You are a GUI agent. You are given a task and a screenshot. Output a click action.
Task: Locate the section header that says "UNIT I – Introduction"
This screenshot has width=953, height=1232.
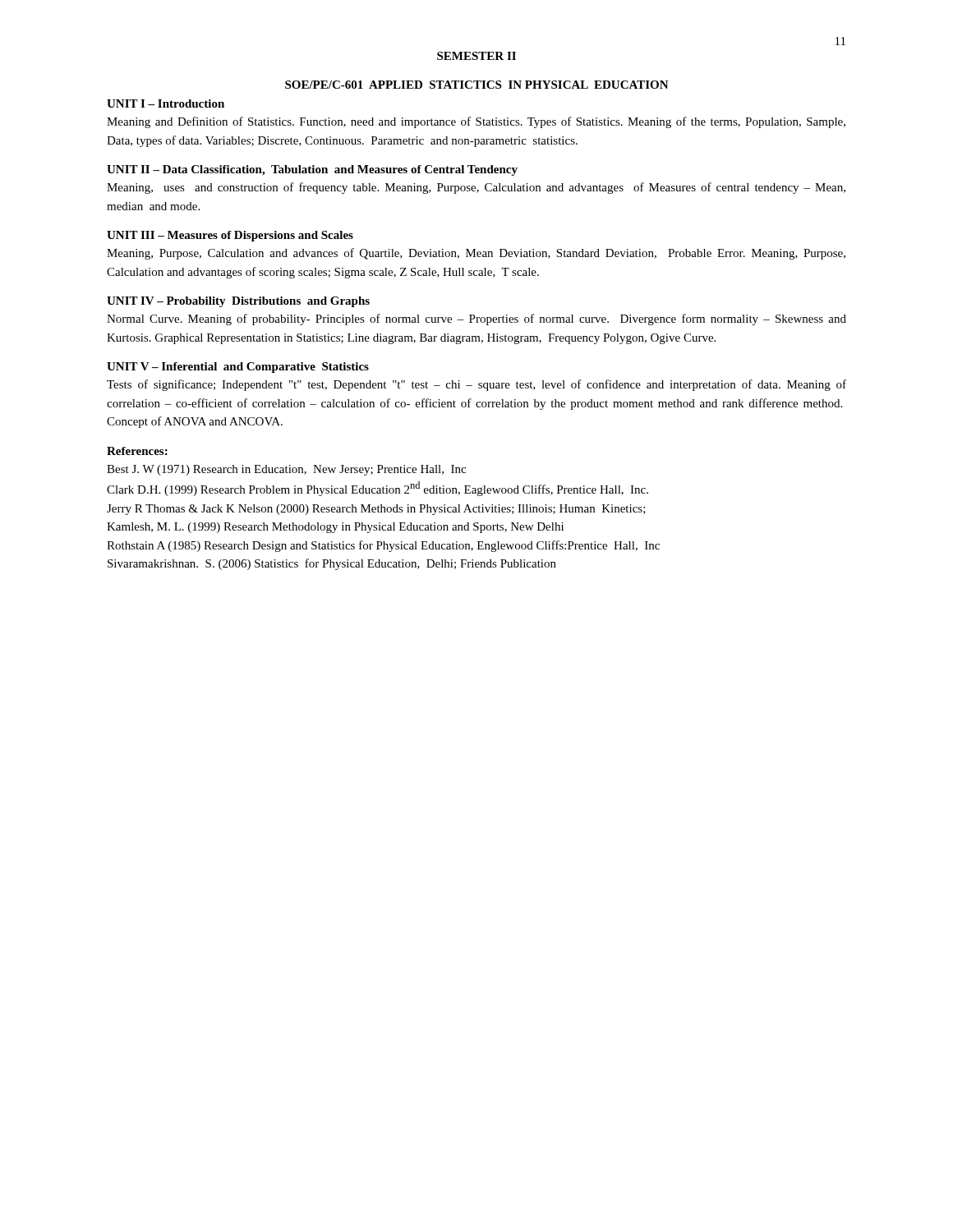[x=166, y=103]
